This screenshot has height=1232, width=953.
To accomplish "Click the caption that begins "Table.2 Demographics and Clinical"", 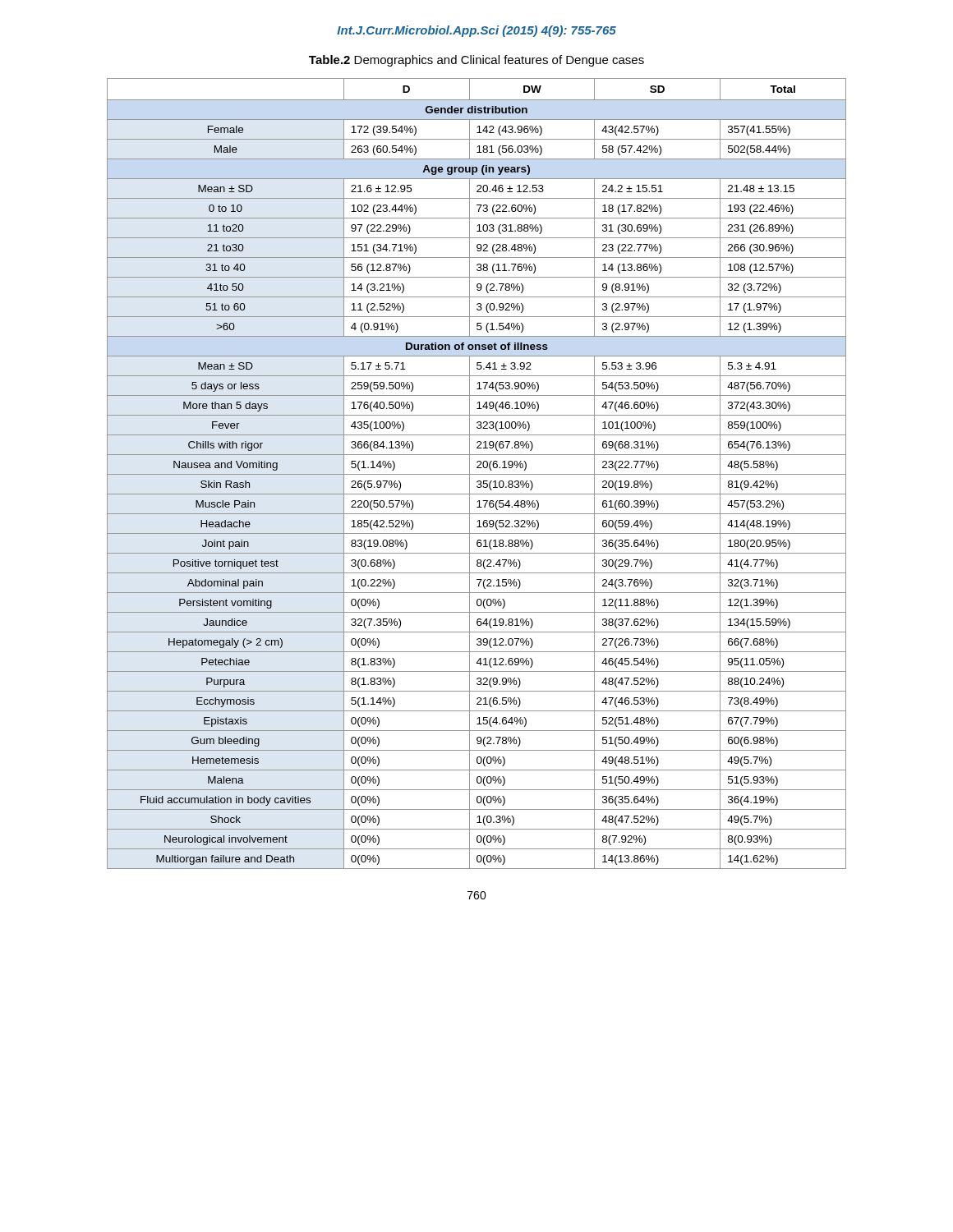I will coord(476,60).
